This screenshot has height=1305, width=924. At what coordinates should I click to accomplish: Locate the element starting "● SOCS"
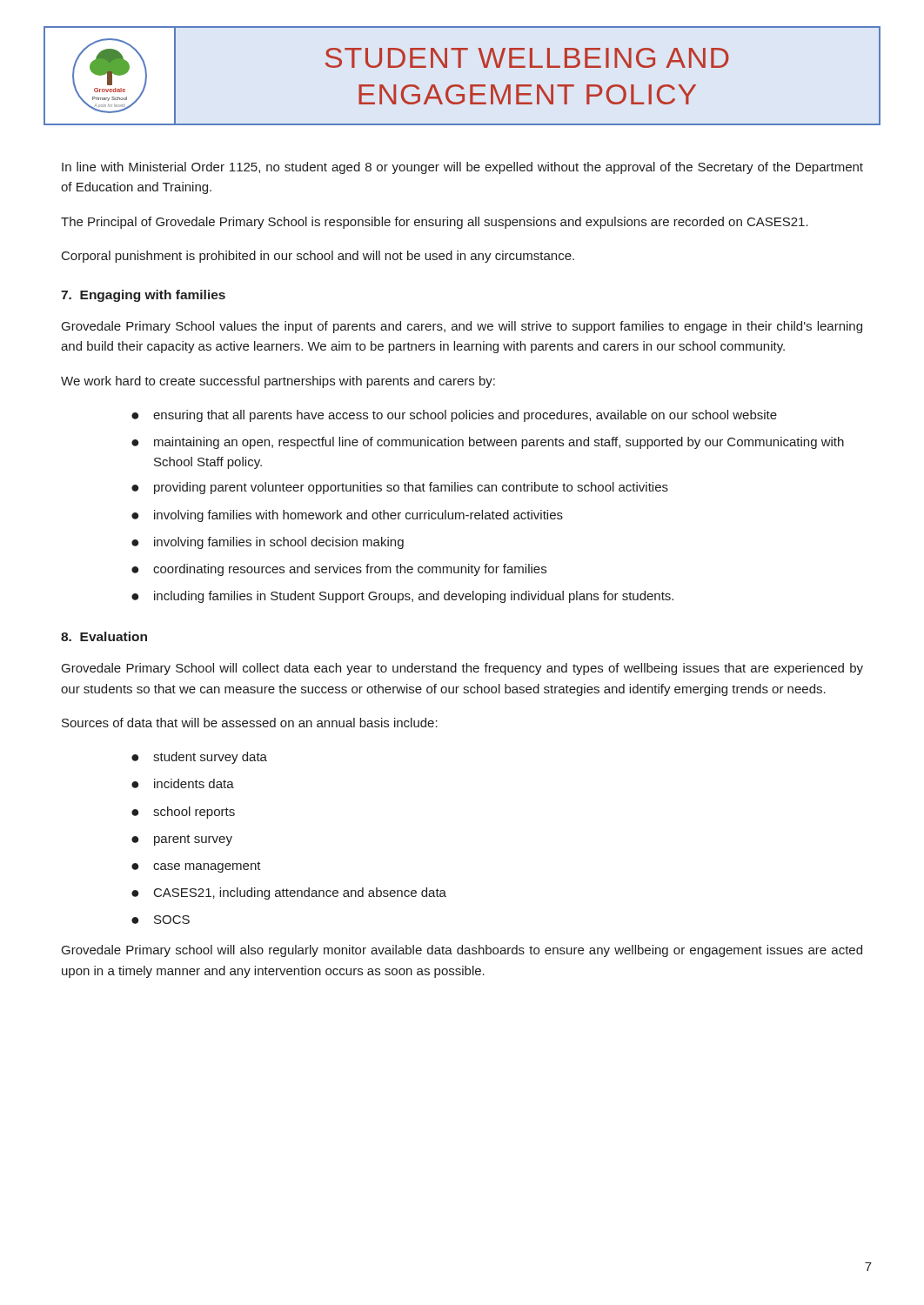click(x=161, y=920)
